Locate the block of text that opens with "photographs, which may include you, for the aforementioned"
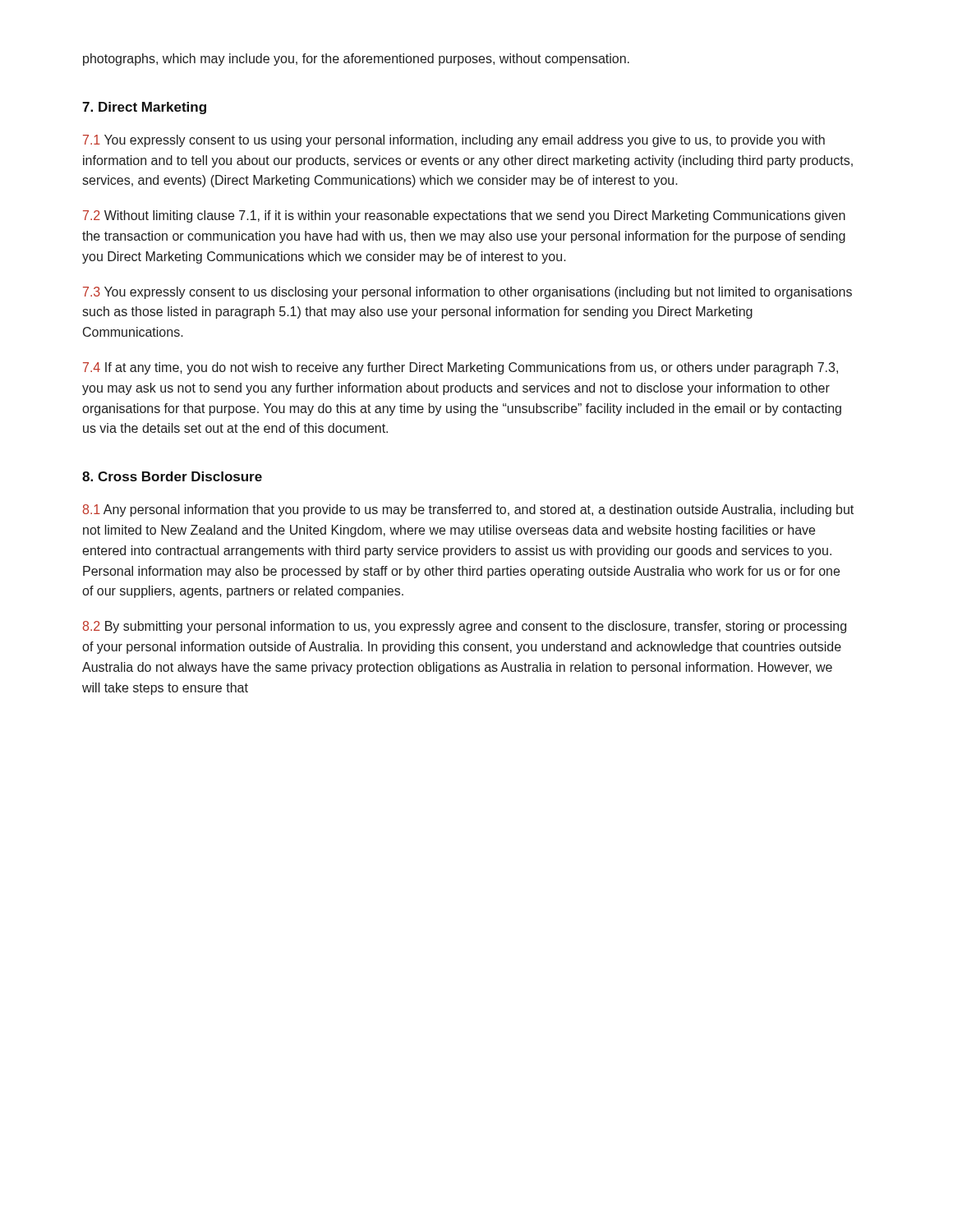The width and height of the screenshot is (953, 1232). [356, 59]
